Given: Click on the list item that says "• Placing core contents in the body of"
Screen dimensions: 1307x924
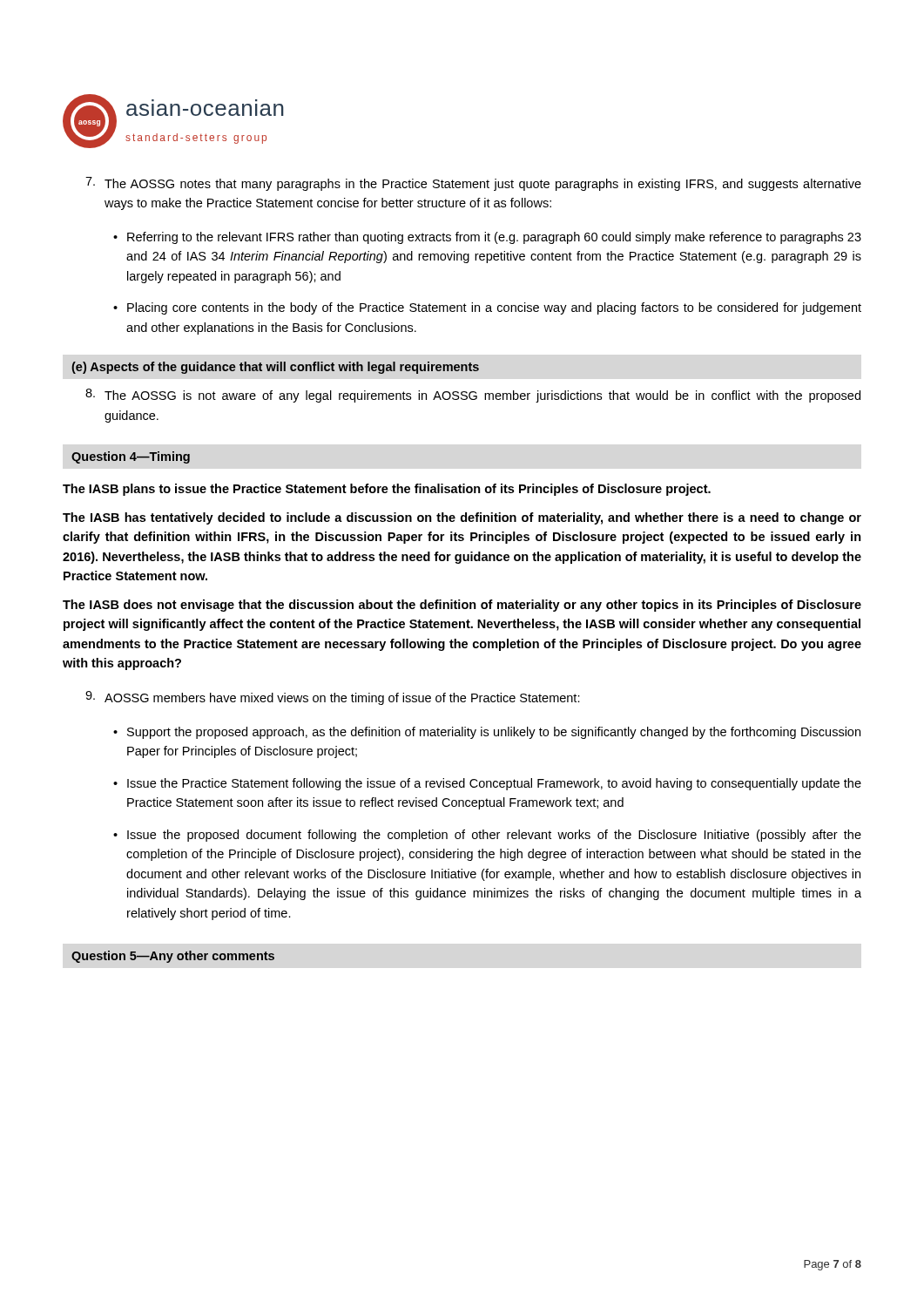Looking at the screenshot, I should [487, 318].
